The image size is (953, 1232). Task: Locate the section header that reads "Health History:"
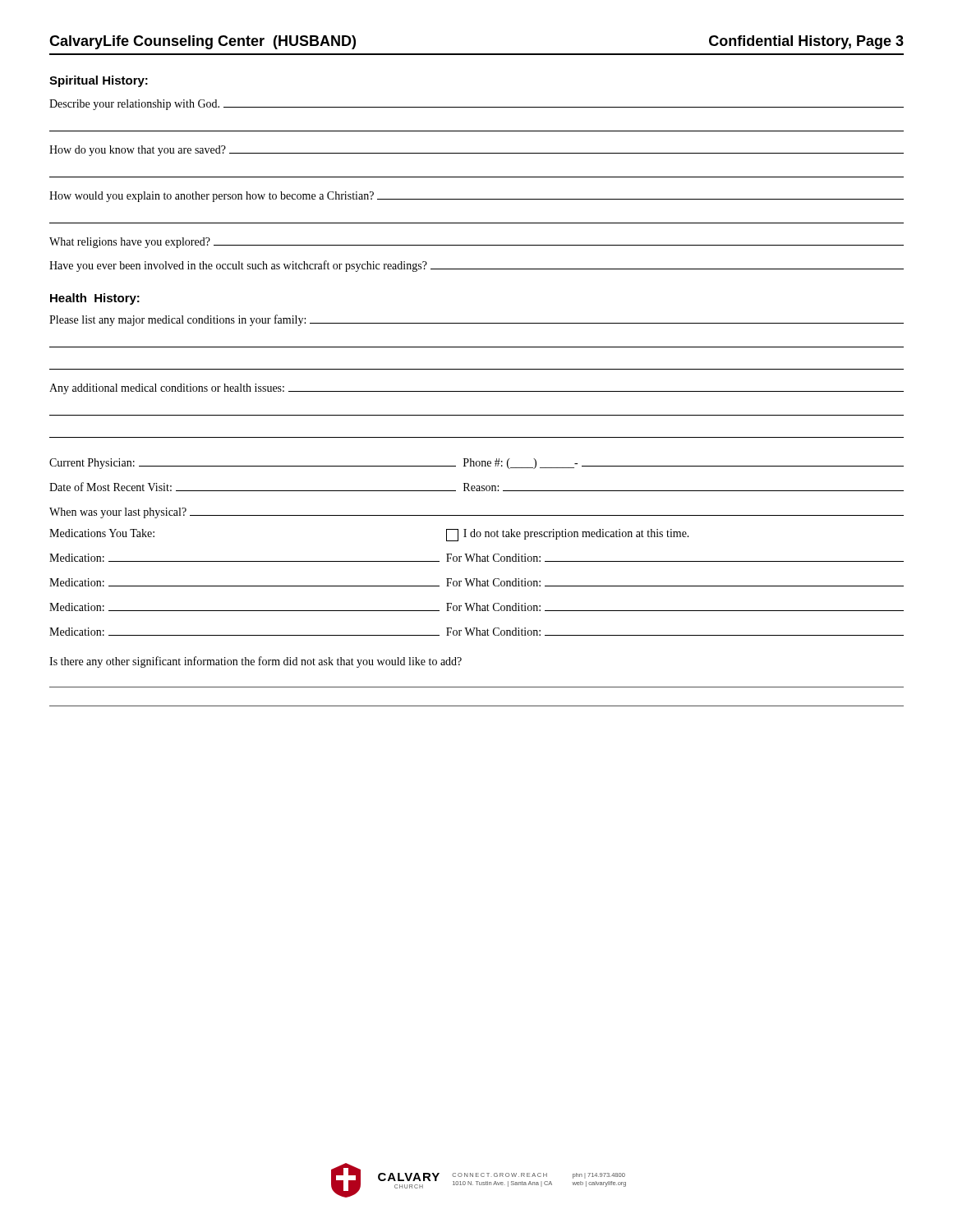pyautogui.click(x=95, y=299)
